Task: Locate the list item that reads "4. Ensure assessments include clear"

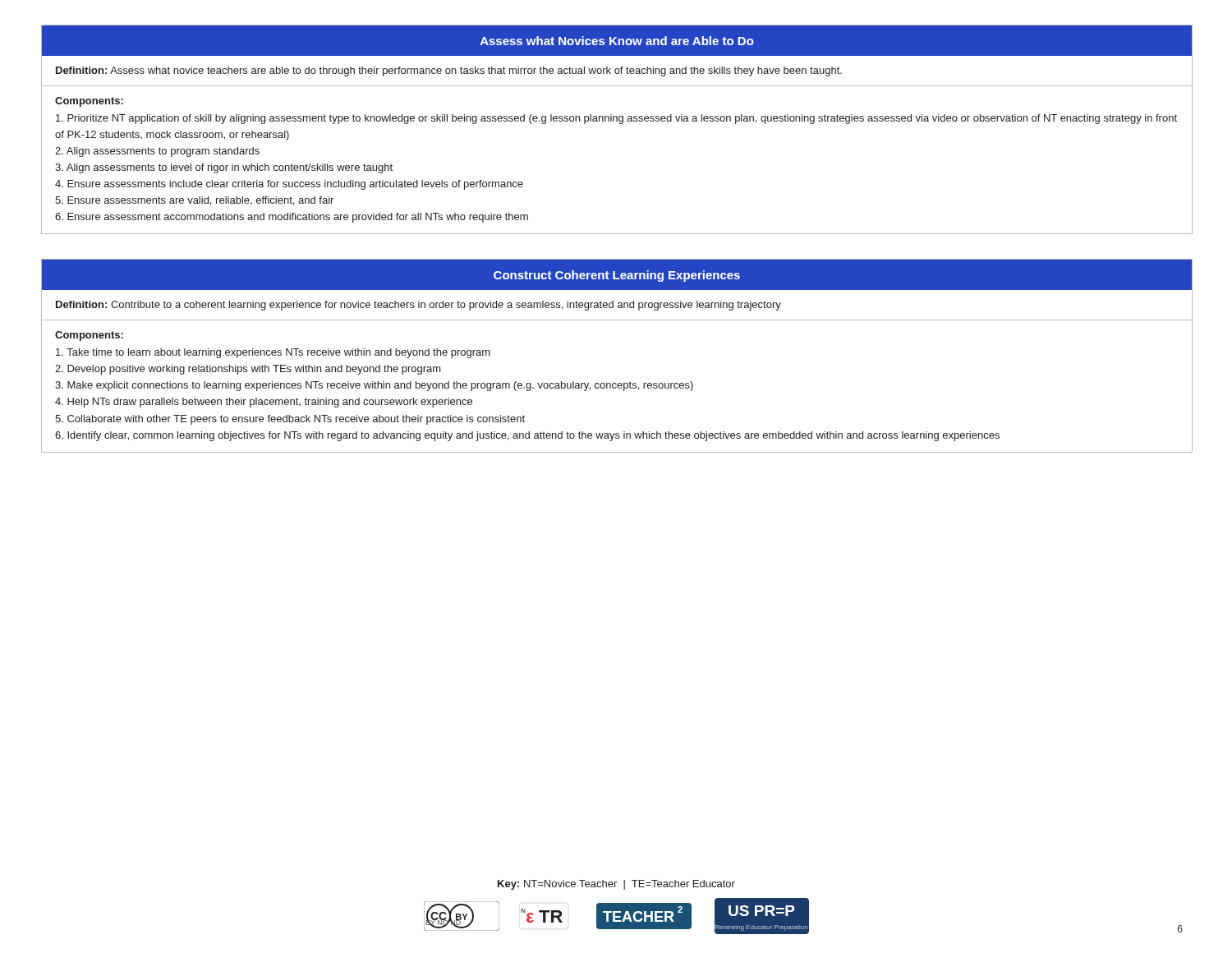Action: [x=289, y=184]
